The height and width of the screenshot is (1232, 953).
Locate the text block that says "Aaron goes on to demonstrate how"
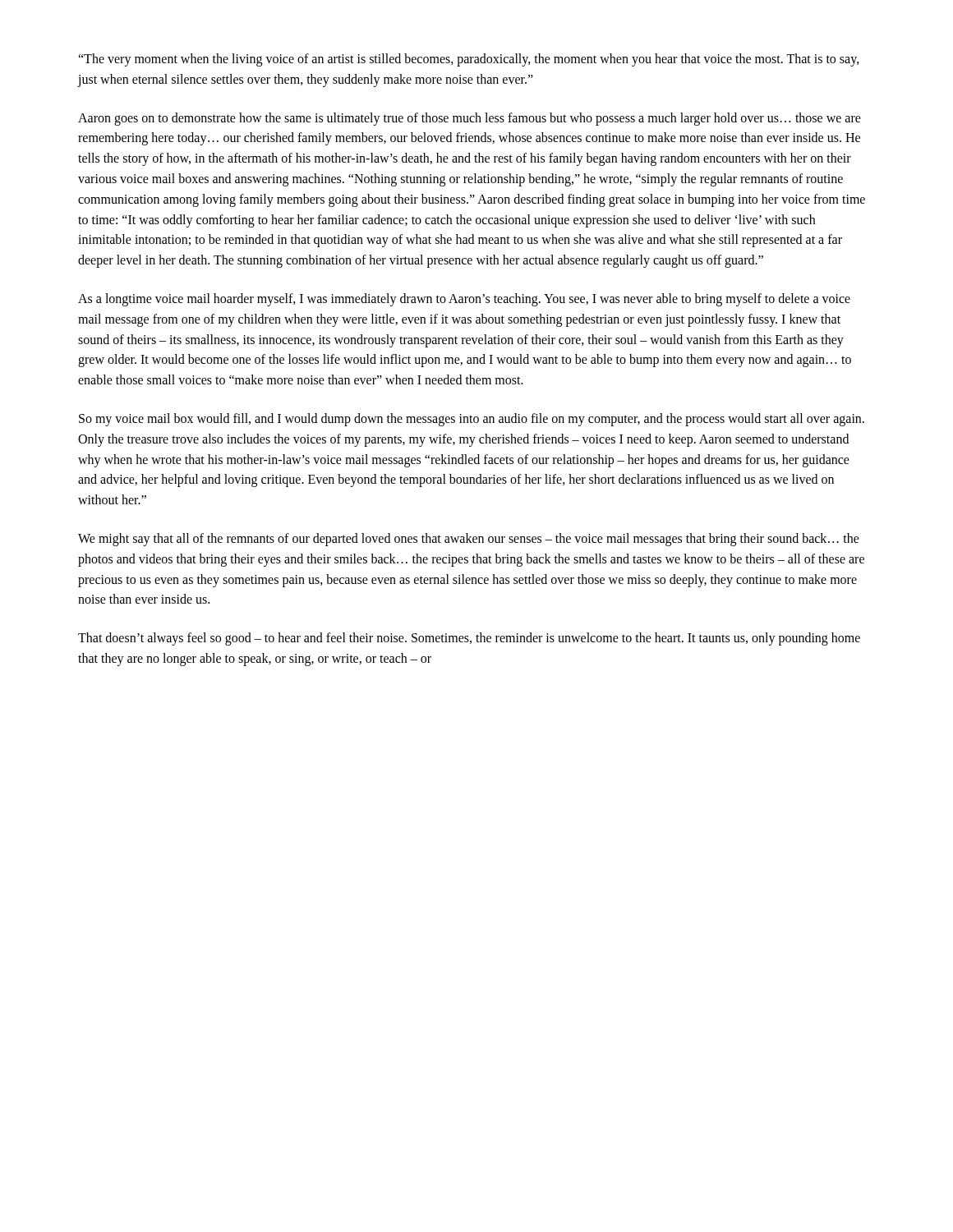472,189
